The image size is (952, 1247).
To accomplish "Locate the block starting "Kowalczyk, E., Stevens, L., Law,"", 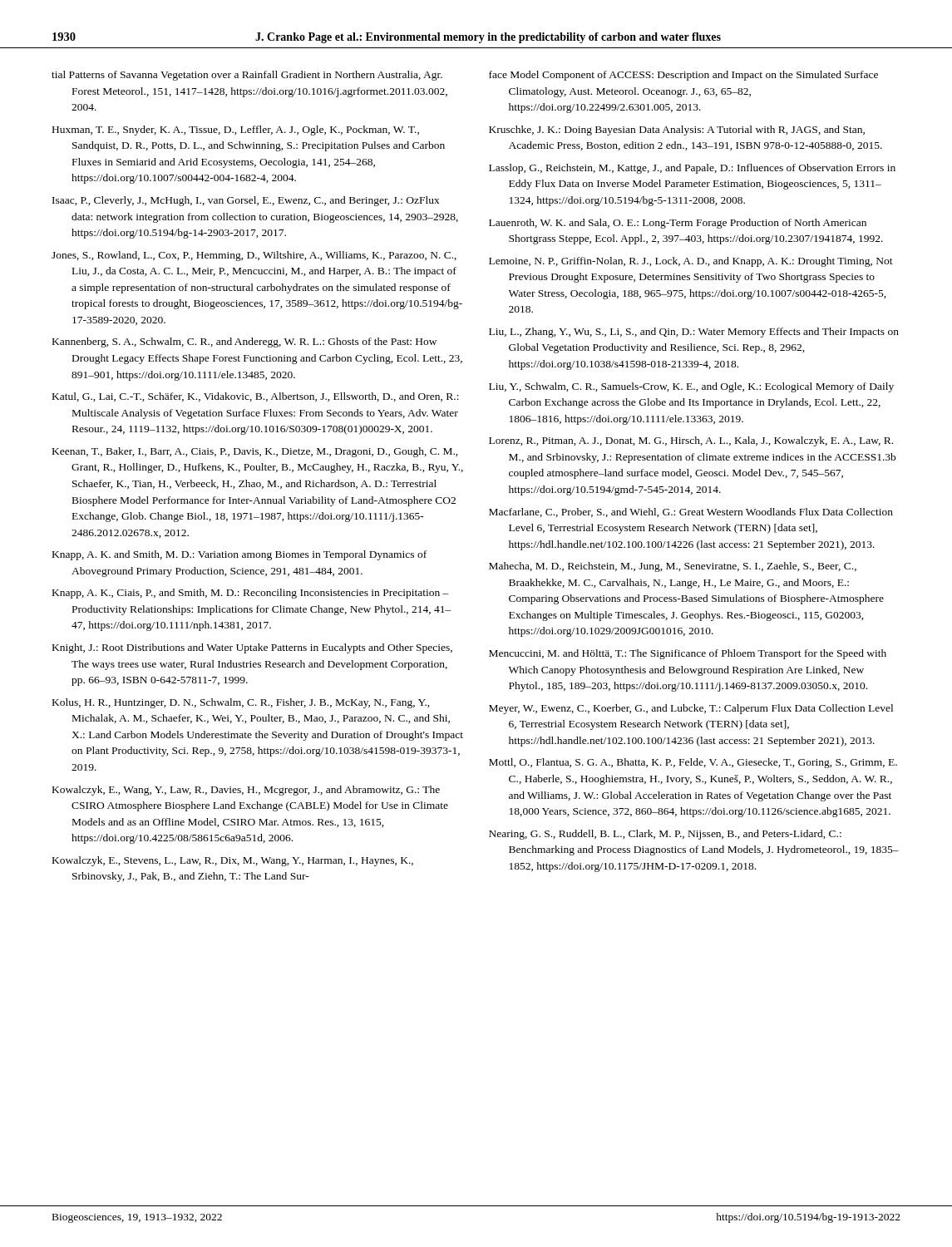I will (x=233, y=868).
